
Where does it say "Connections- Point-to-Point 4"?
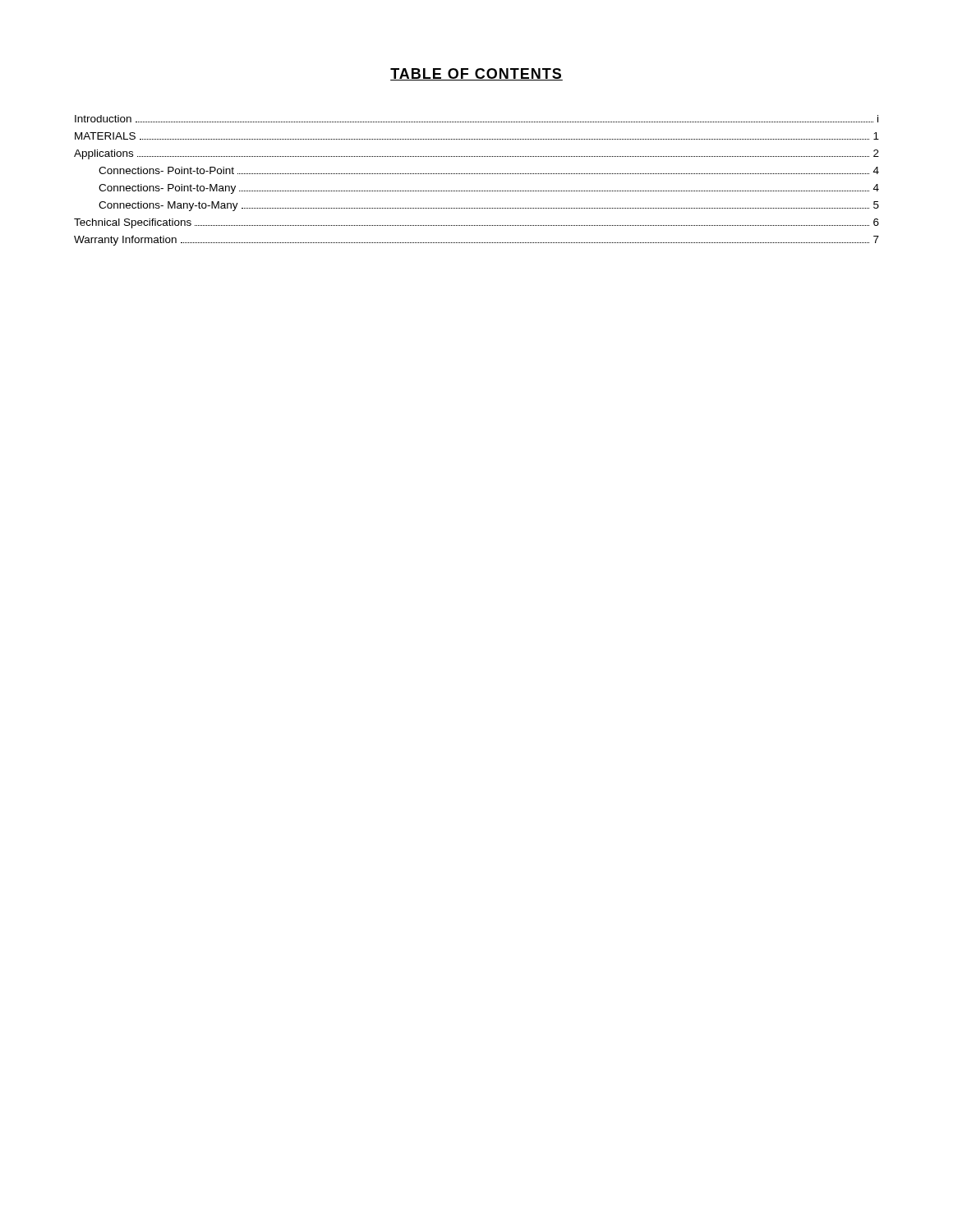click(x=489, y=170)
